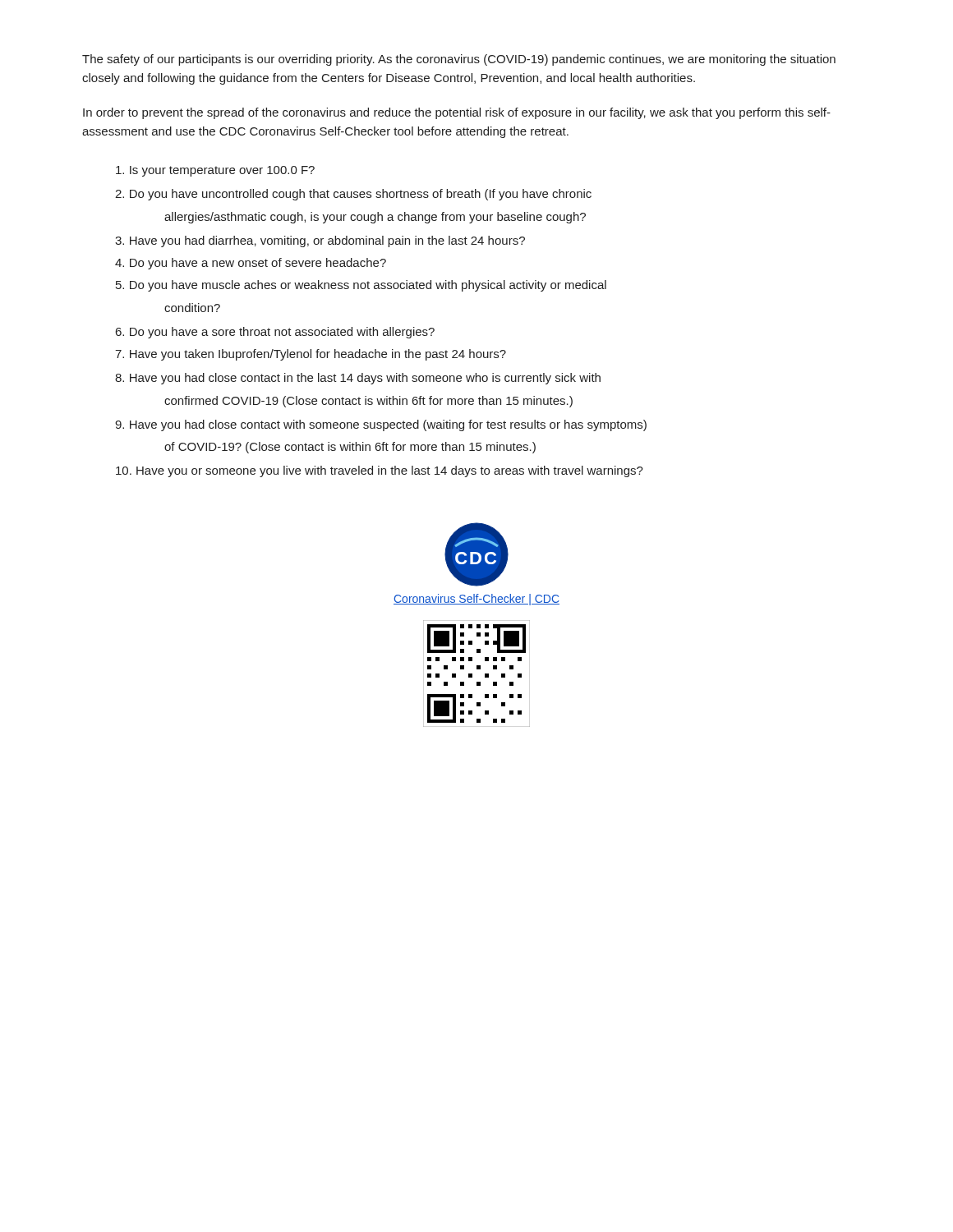Viewport: 953px width, 1232px height.
Task: Click on the region starting "8. Have you had close contact in"
Action: [x=358, y=378]
